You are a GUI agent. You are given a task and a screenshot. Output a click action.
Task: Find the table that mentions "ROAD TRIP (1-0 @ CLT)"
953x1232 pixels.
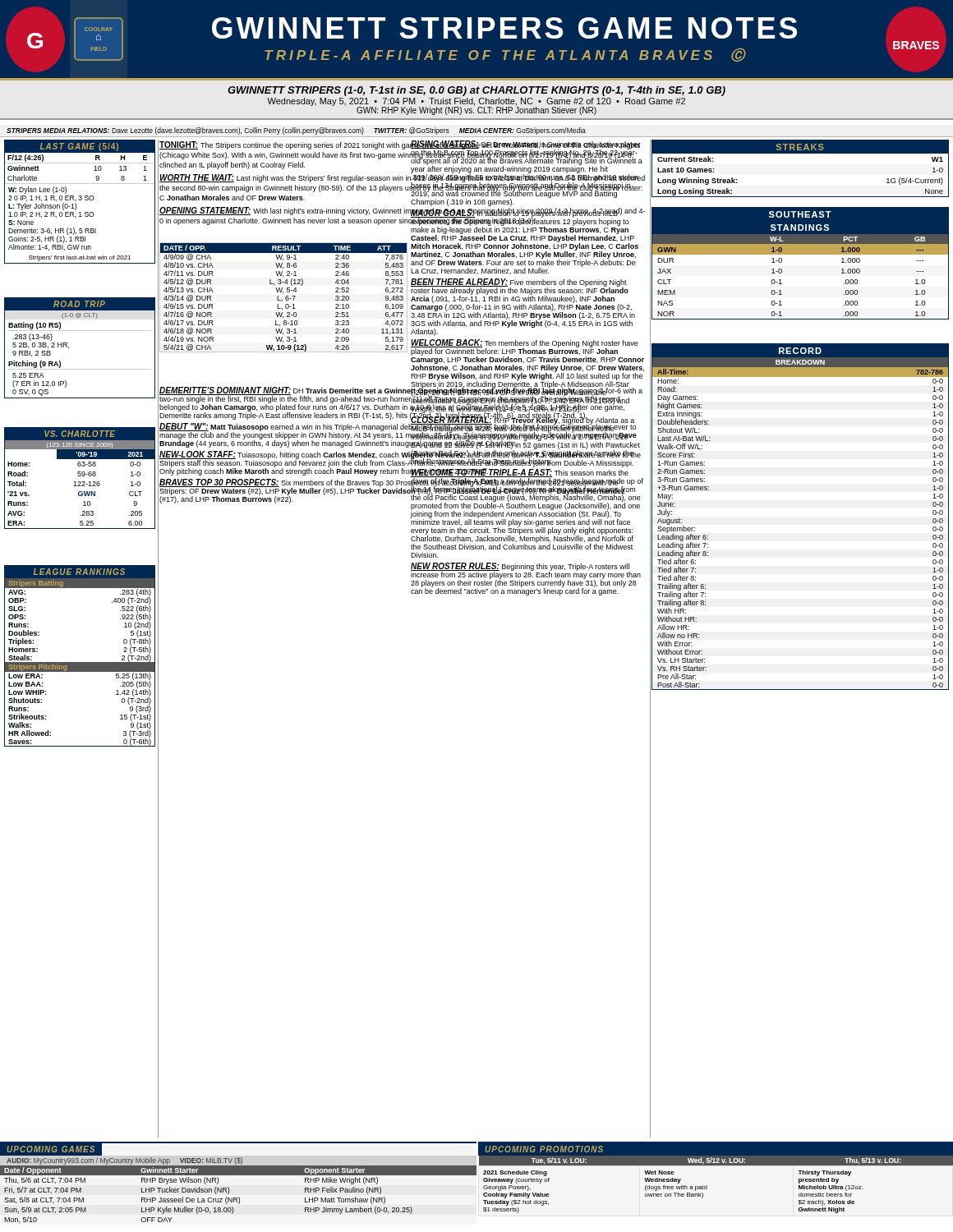coord(80,348)
